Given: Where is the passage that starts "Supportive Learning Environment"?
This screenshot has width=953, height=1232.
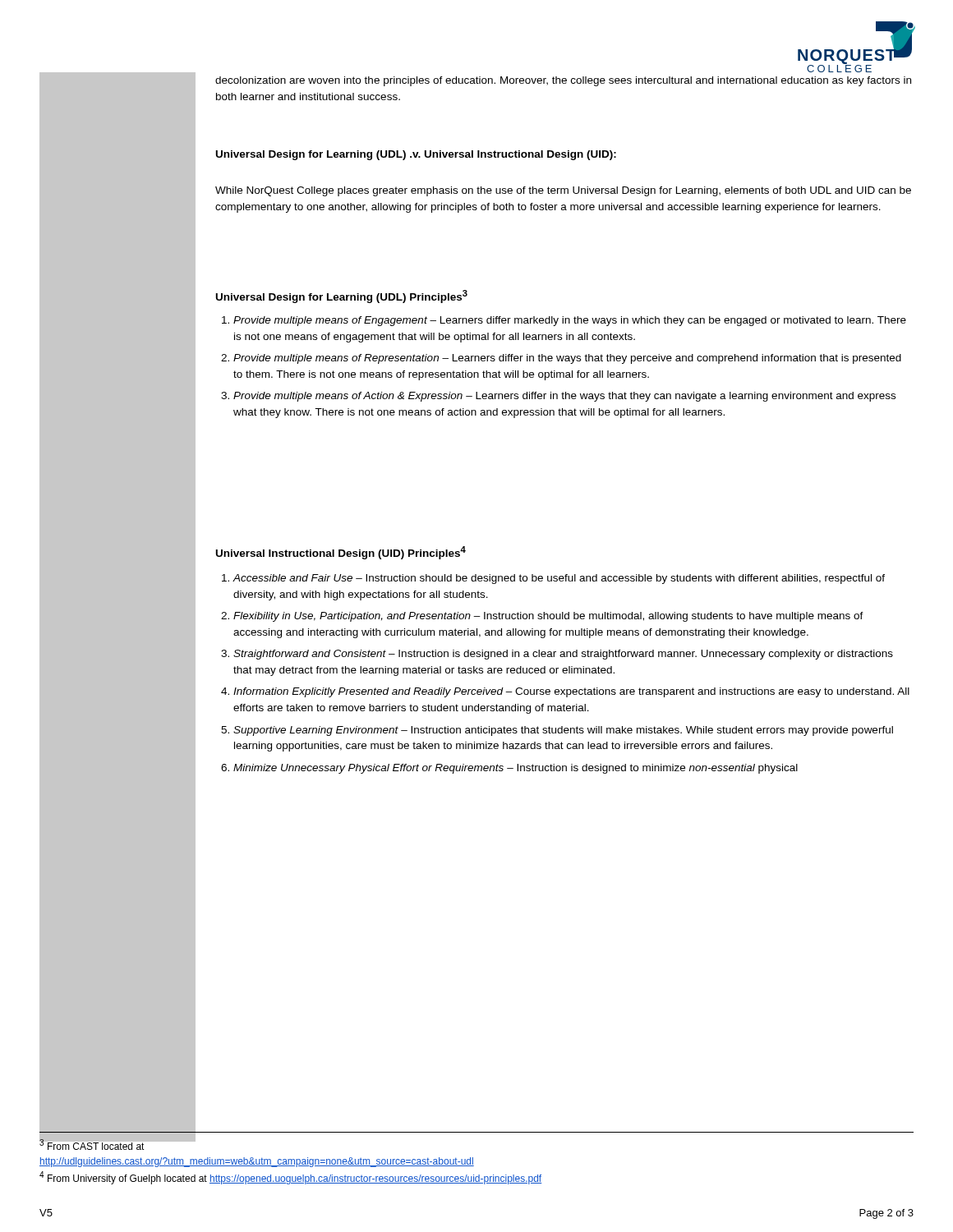Looking at the screenshot, I should coord(563,737).
